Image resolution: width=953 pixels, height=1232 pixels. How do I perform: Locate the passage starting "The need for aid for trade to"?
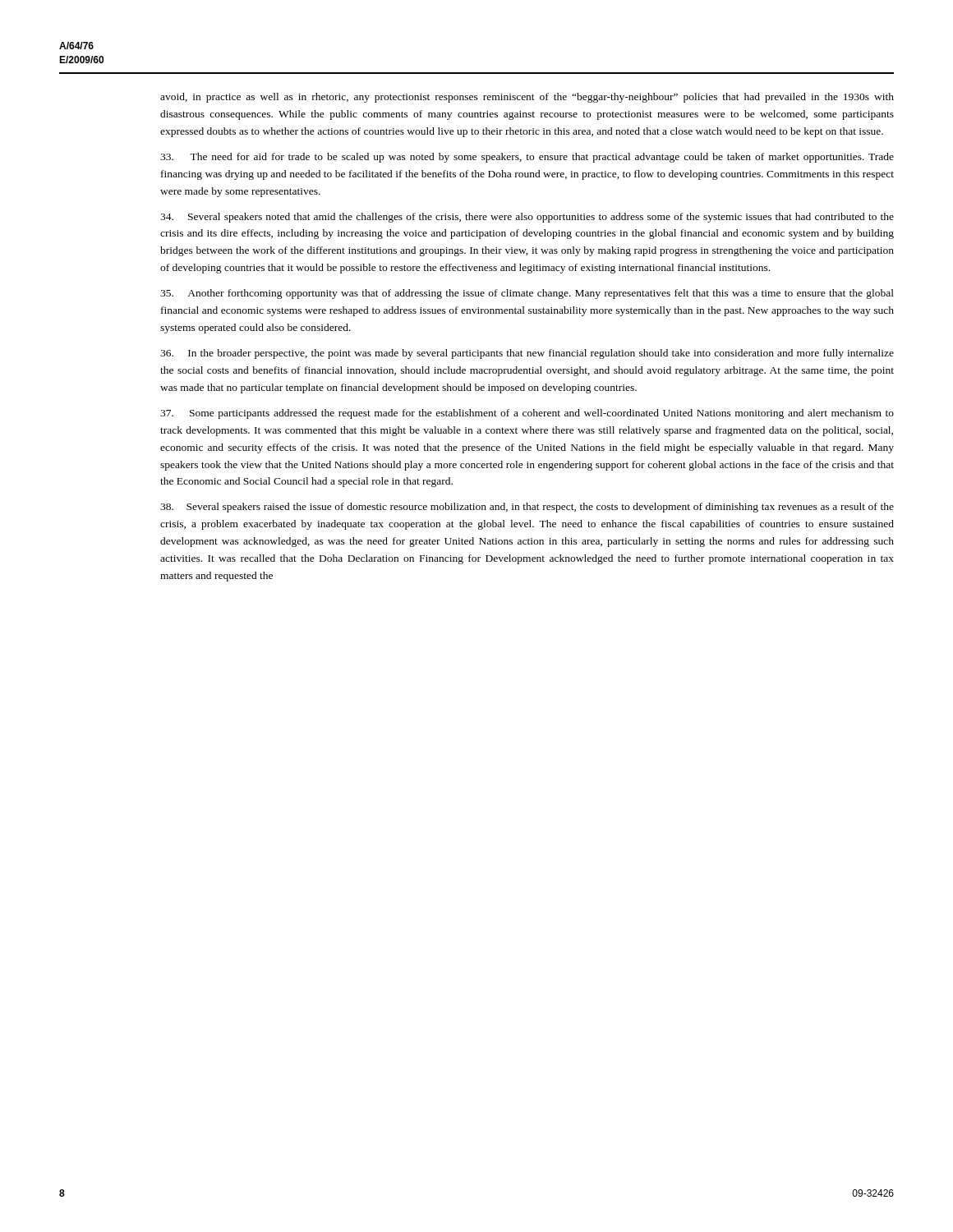pos(527,173)
